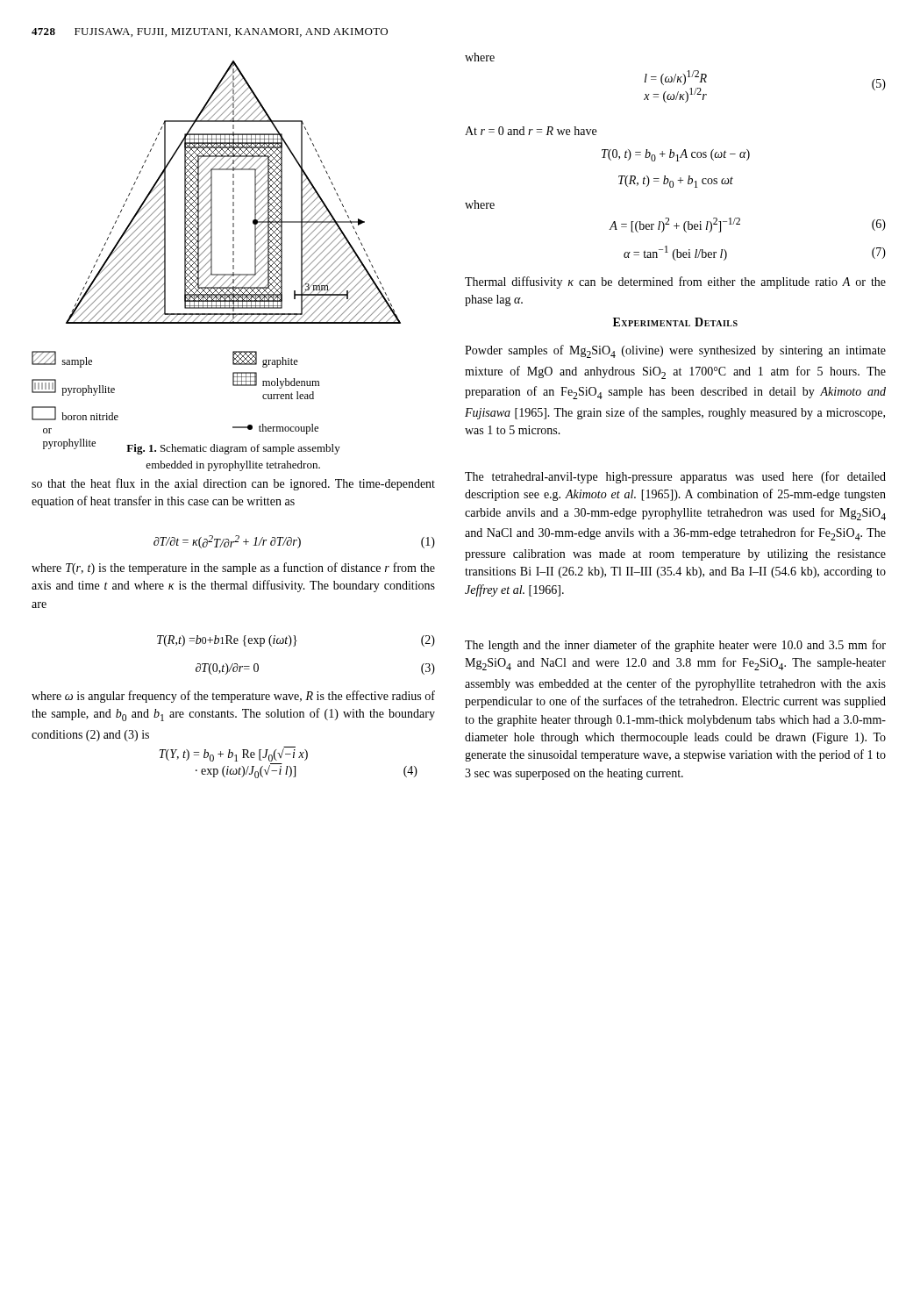Click on the text starting "∂T(0, t)/∂r = 0 (3)"
Image resolution: width=913 pixels, height=1316 pixels.
233,669
